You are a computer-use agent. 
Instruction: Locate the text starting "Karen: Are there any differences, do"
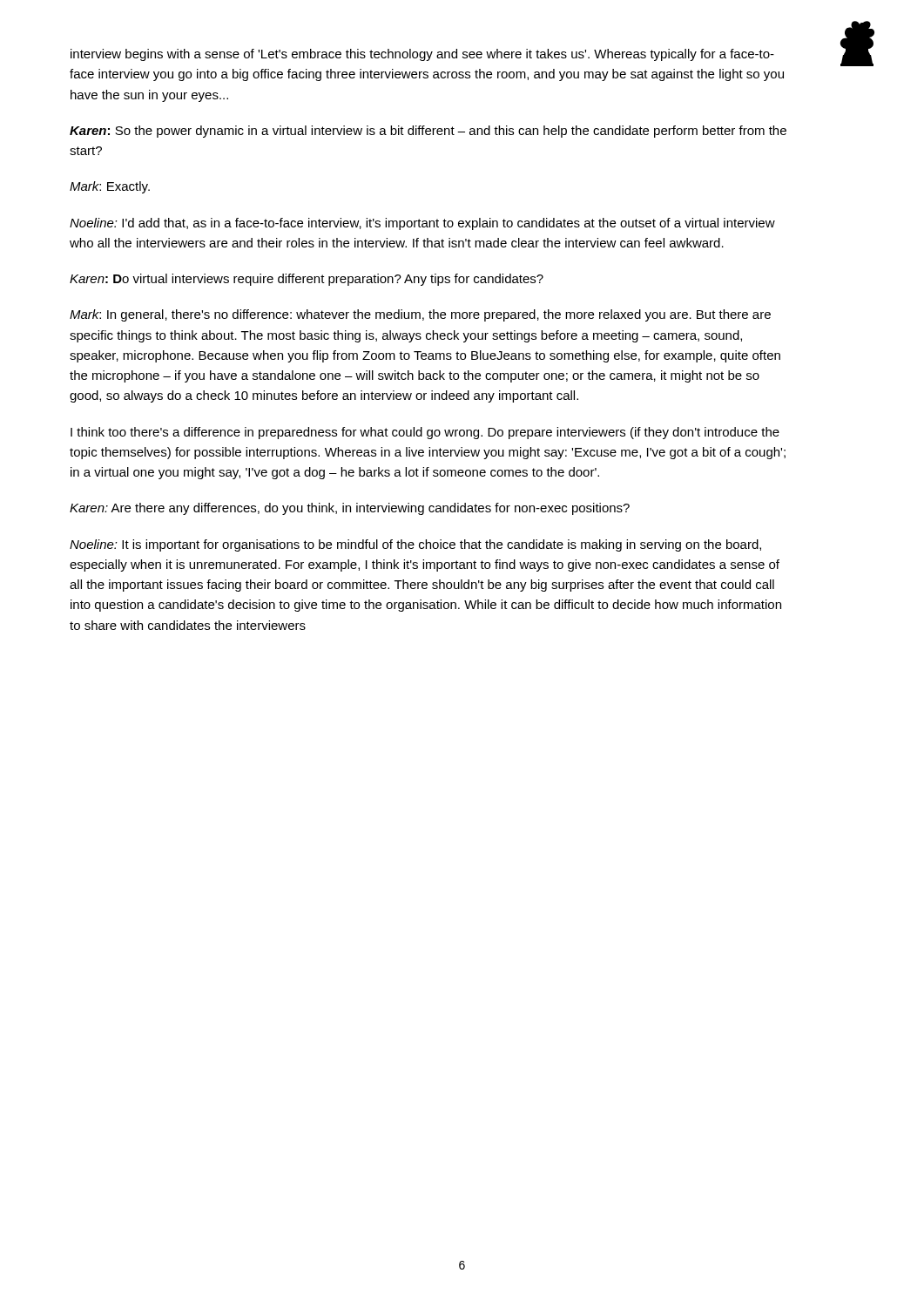[431, 508]
